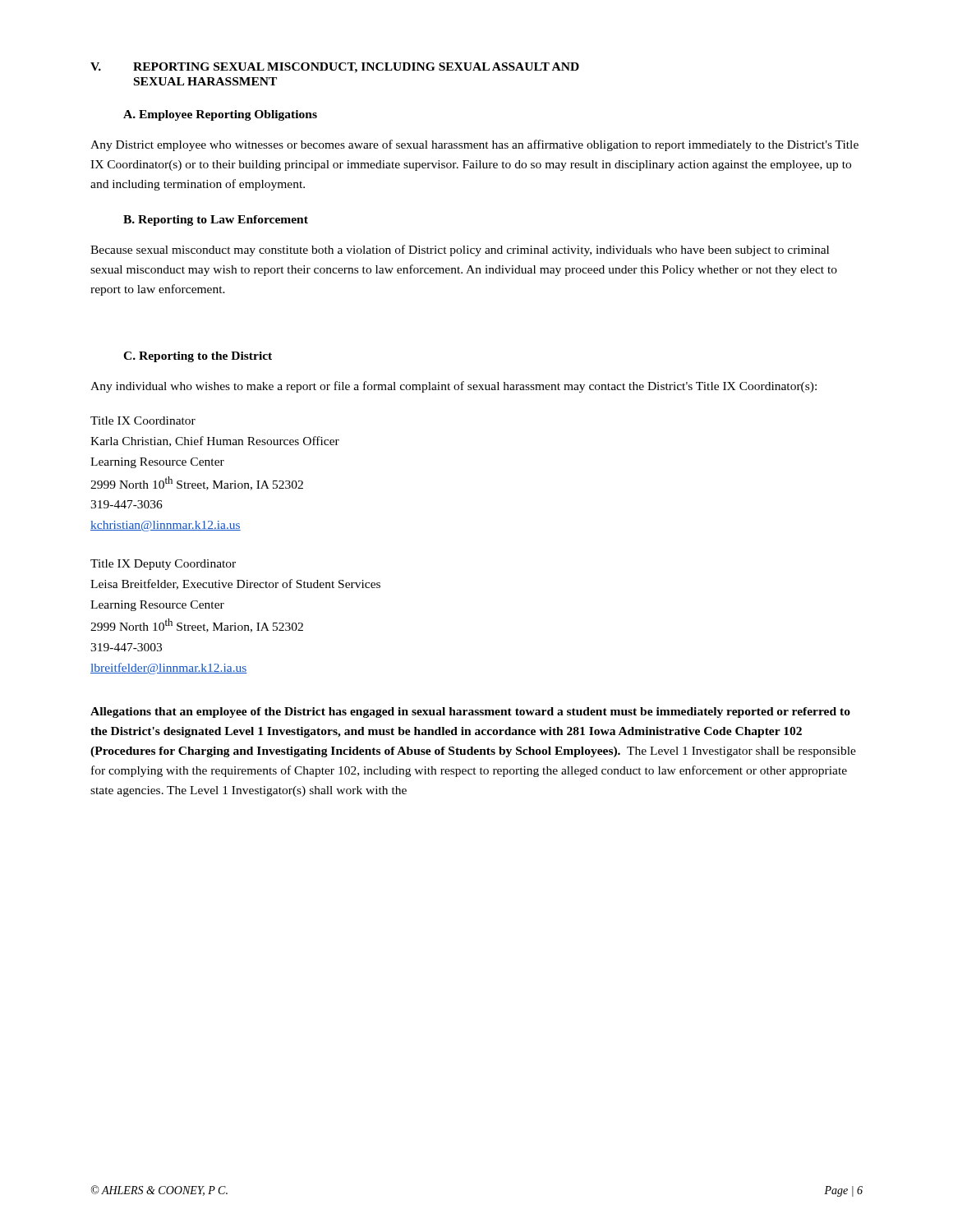This screenshot has width=953, height=1232.
Task: Select the block starting "Because sexual misconduct may constitute"
Action: 464,269
